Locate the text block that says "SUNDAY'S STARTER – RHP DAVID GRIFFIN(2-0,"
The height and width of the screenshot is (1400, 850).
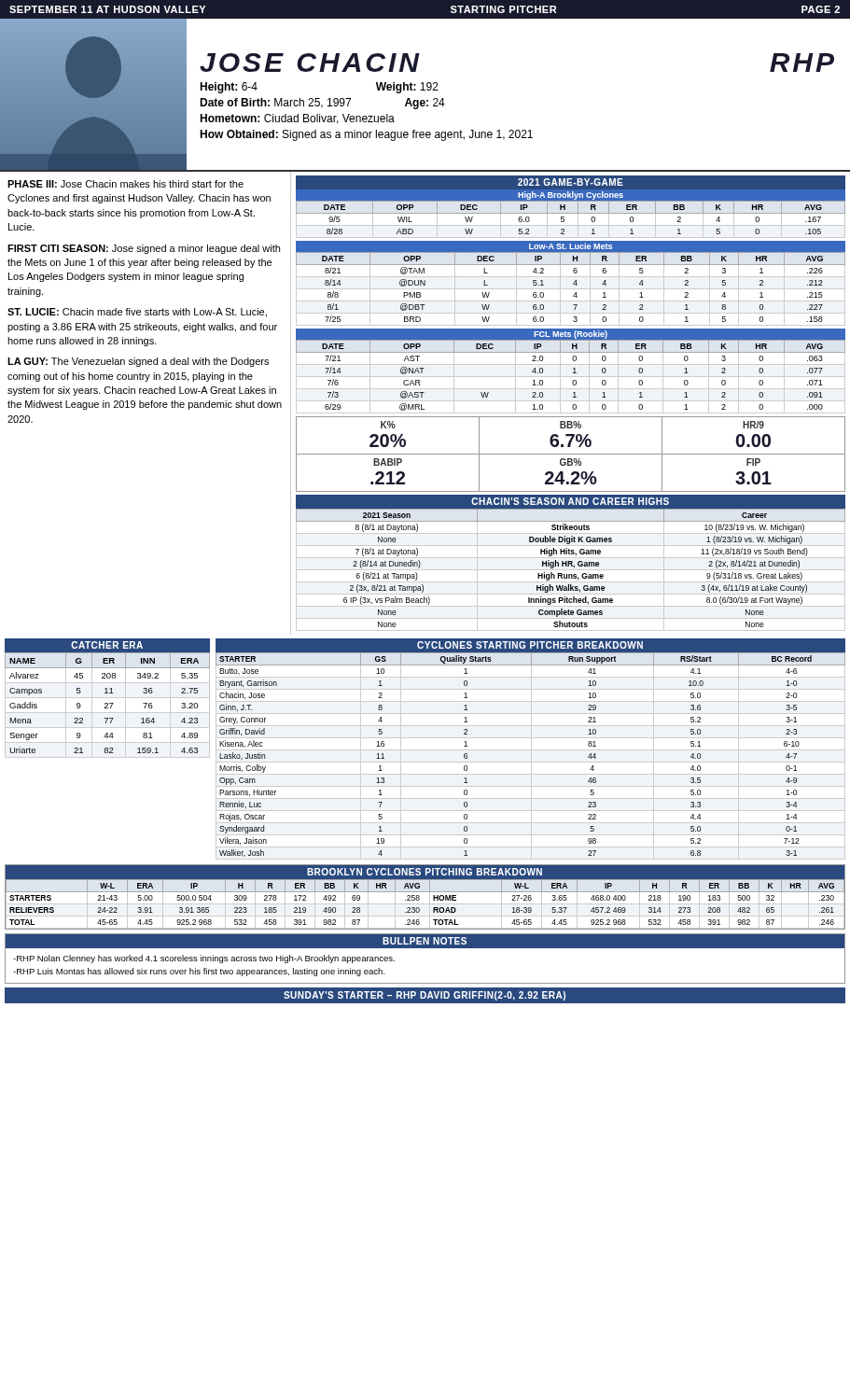click(425, 995)
